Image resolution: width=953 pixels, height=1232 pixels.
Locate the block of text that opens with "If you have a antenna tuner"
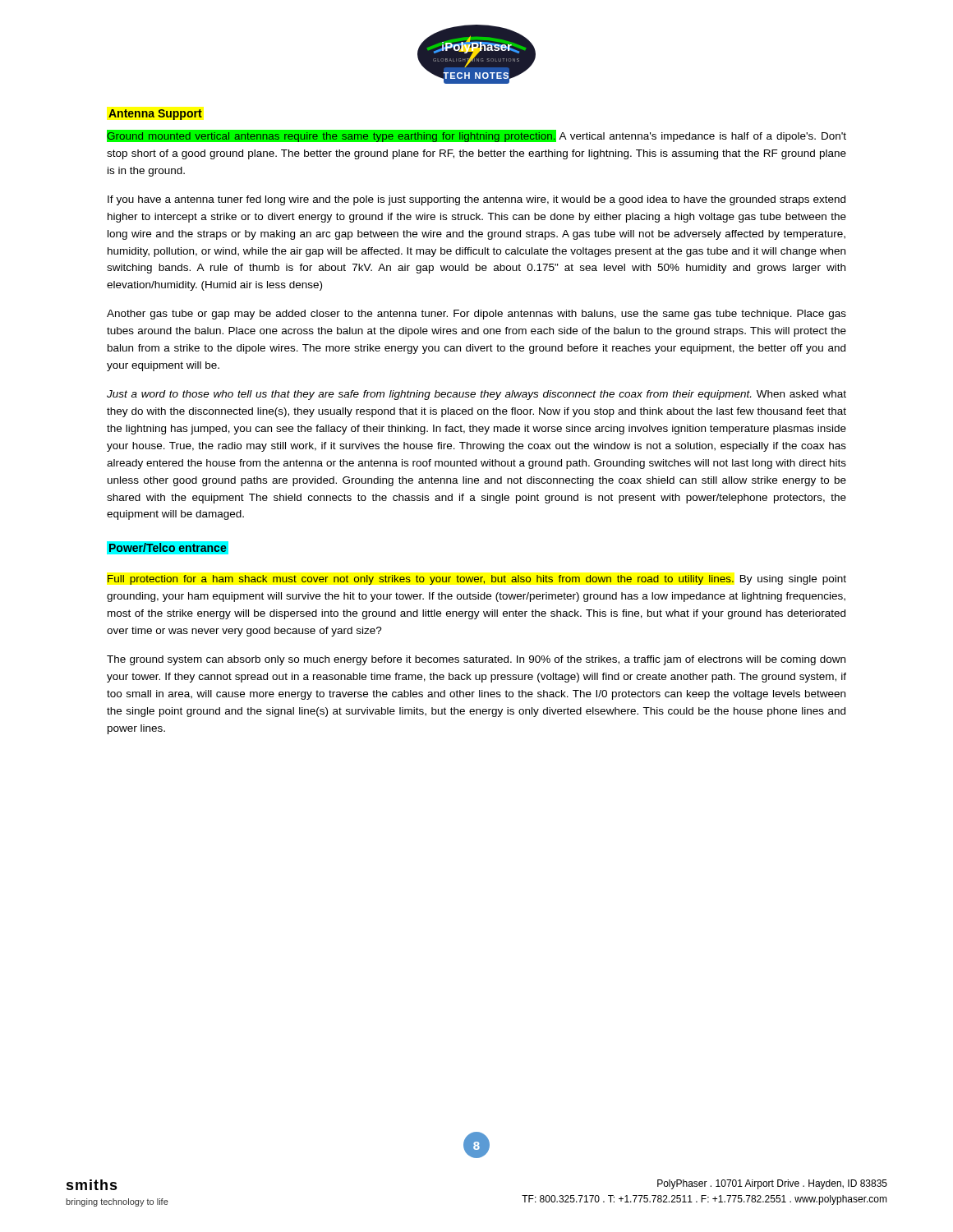pos(476,242)
